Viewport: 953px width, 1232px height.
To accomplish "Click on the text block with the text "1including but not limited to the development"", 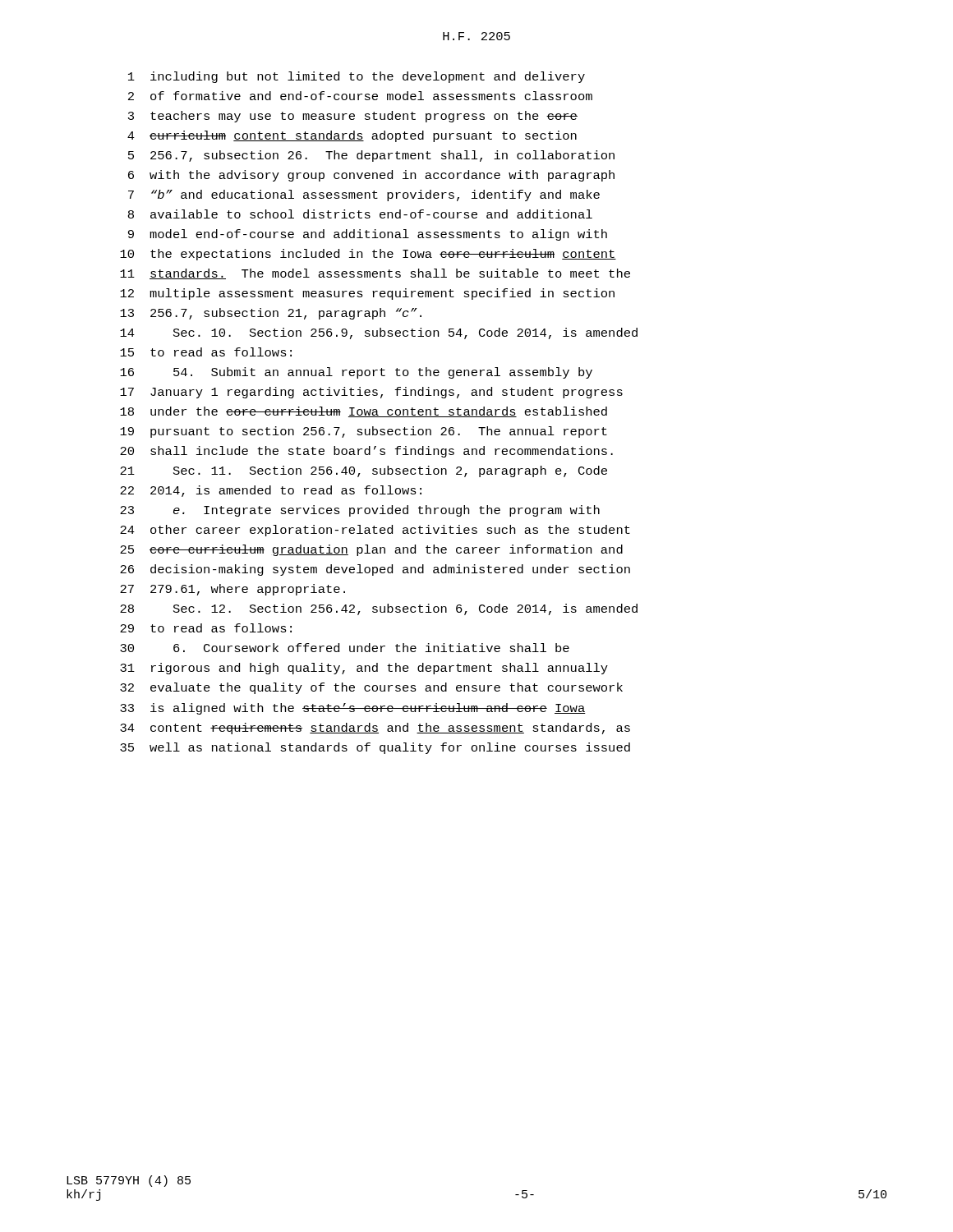I will coord(490,413).
